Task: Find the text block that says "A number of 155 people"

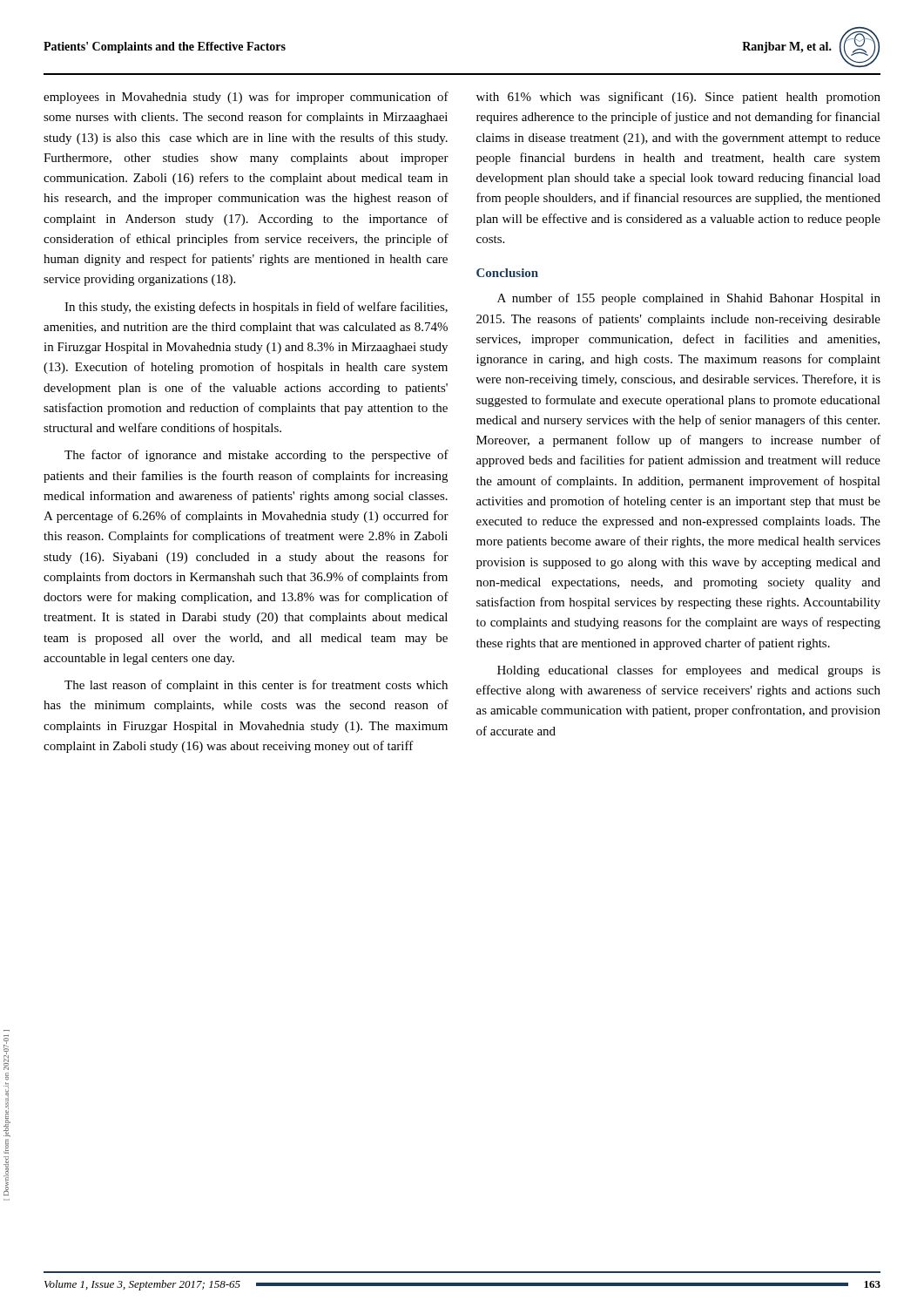Action: (678, 471)
